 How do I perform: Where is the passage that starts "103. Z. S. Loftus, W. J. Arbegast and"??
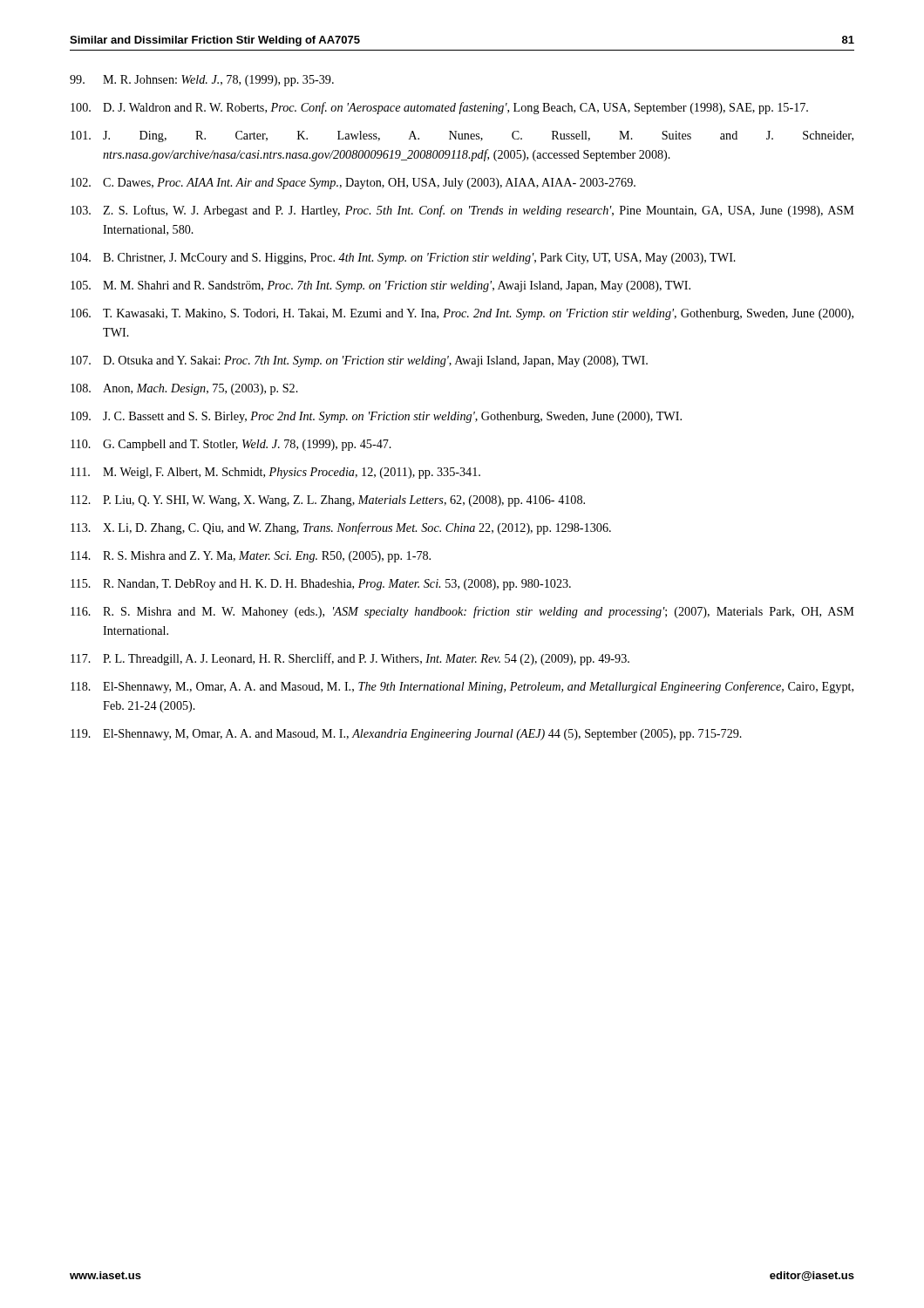pos(462,220)
